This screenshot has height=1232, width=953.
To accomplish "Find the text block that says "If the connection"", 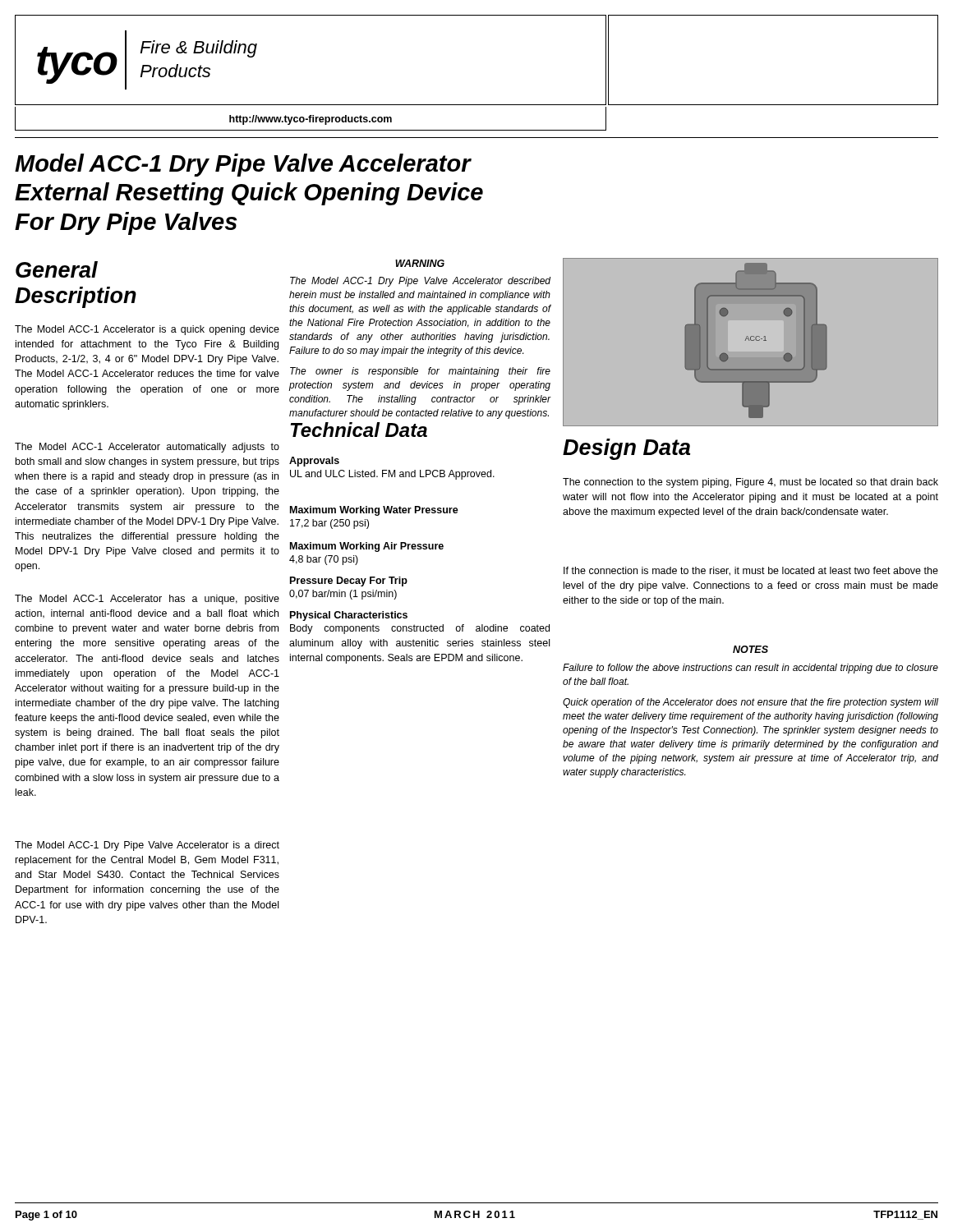I will point(750,586).
